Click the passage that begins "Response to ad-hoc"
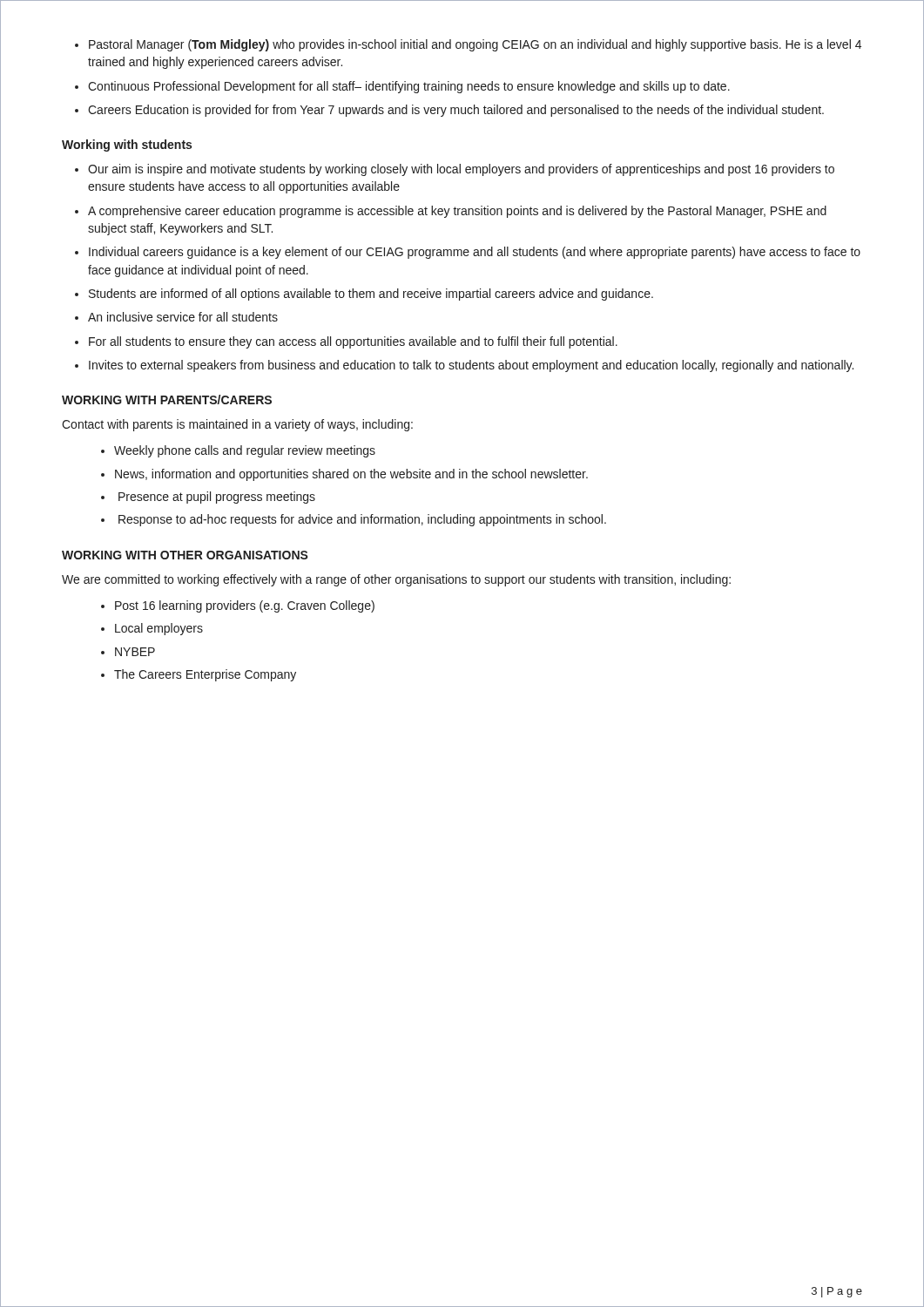Image resolution: width=924 pixels, height=1307 pixels. [360, 520]
